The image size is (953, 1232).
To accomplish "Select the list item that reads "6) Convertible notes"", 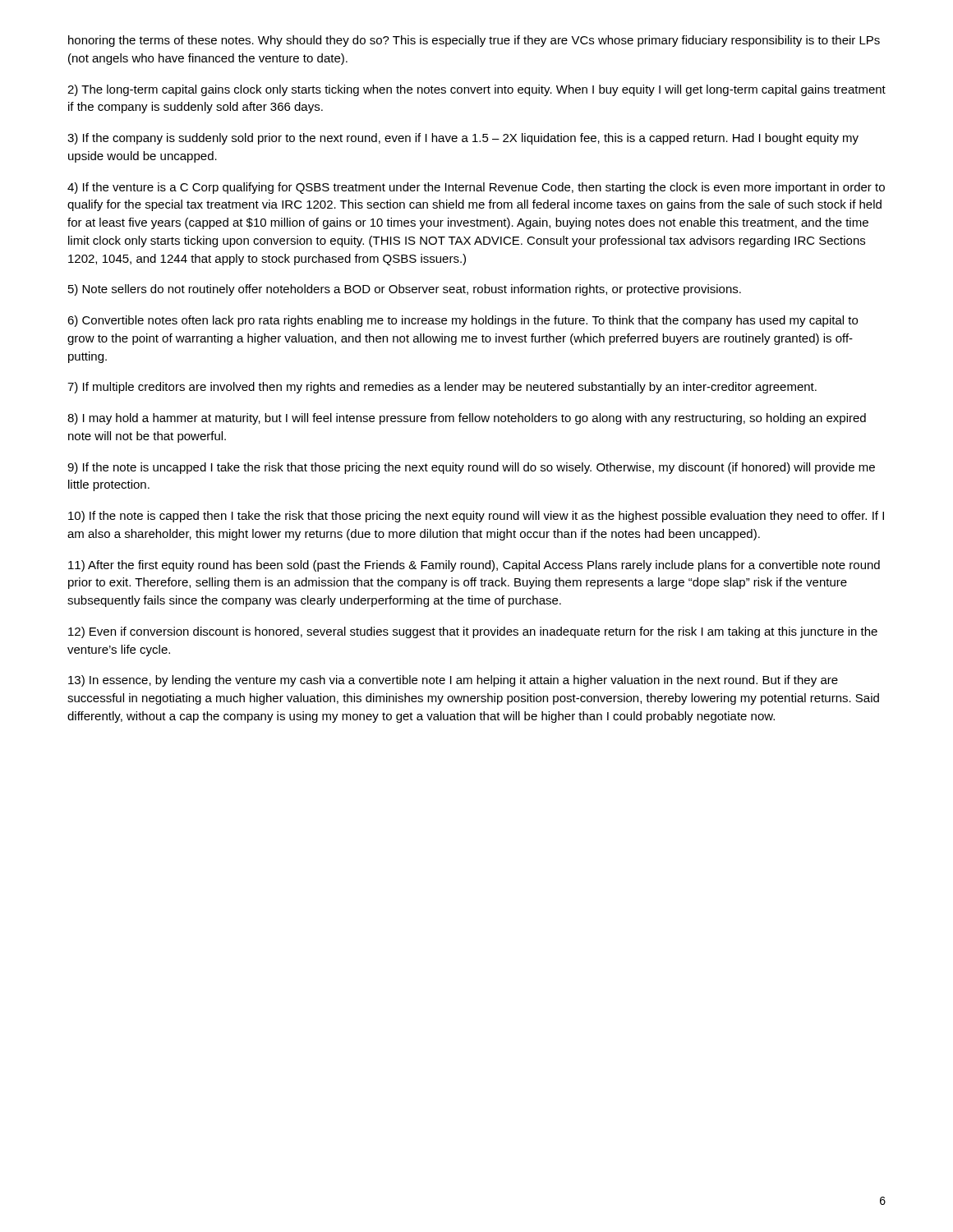I will (x=463, y=338).
